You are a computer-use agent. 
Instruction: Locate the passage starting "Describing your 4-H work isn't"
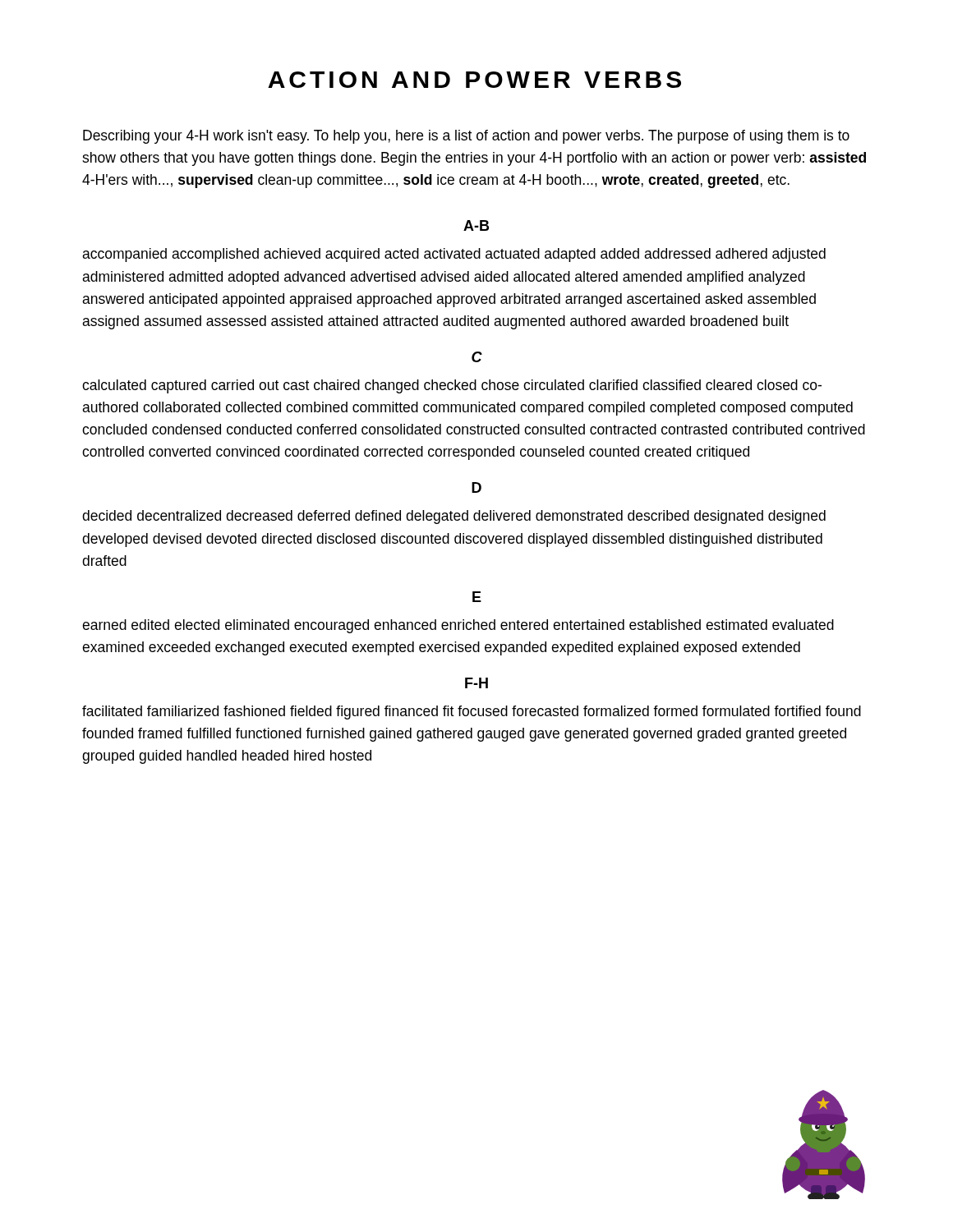click(475, 158)
